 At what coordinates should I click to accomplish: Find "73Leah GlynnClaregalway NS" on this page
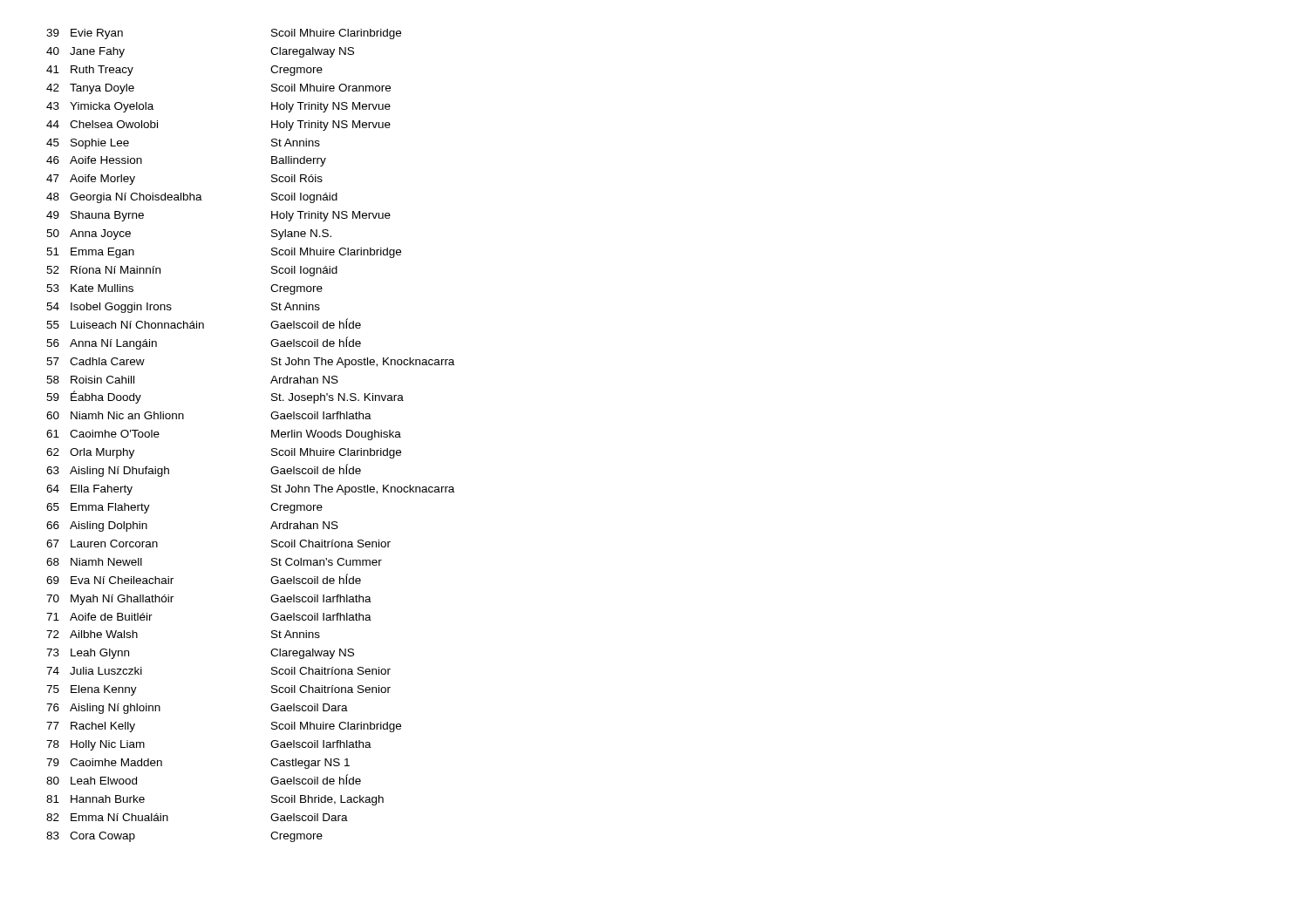click(x=104, y=652)
